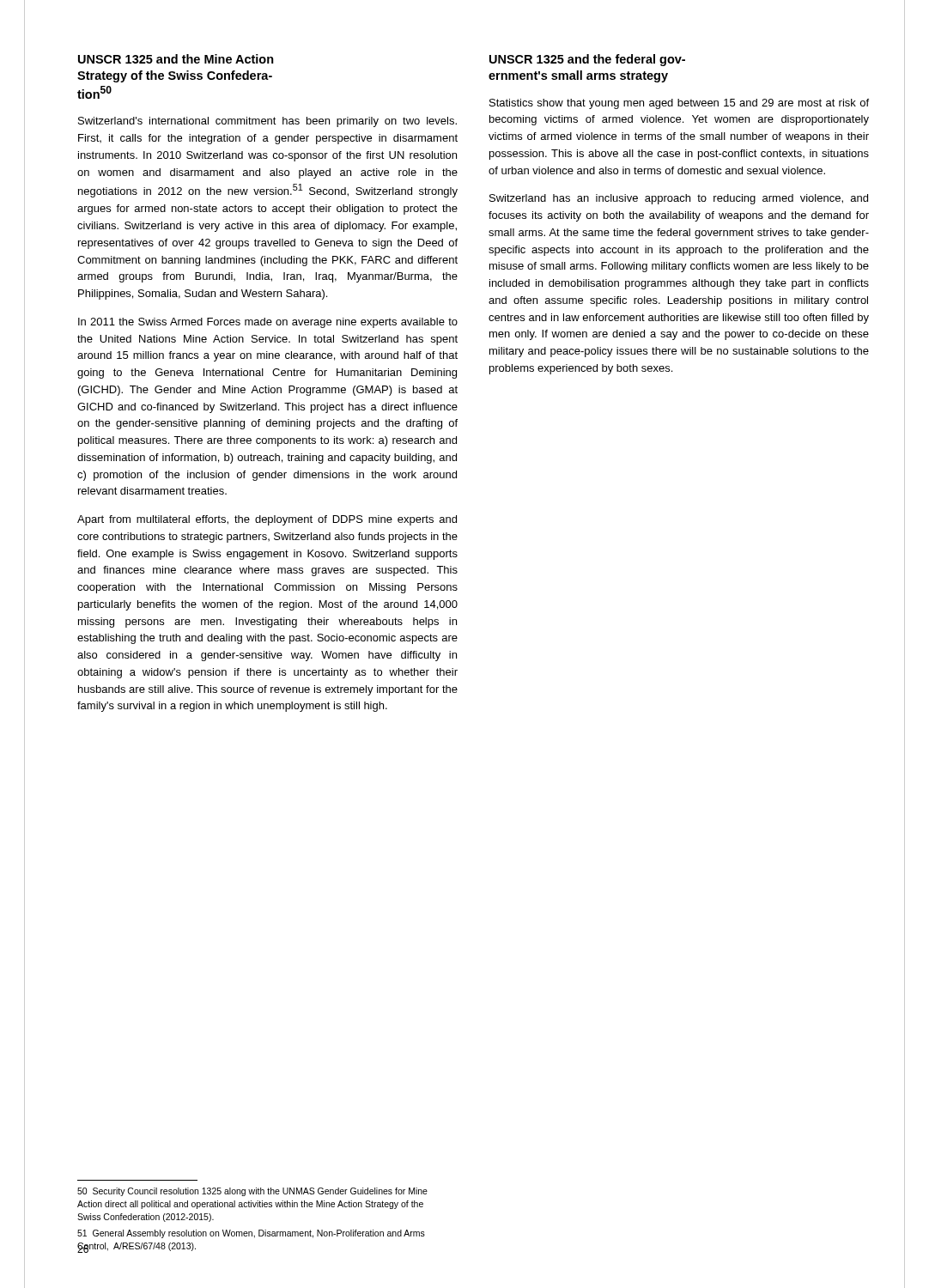Click the passage that begins "In 2011 the Swiss Armed Forces"
Image resolution: width=929 pixels, height=1288 pixels.
[x=267, y=406]
